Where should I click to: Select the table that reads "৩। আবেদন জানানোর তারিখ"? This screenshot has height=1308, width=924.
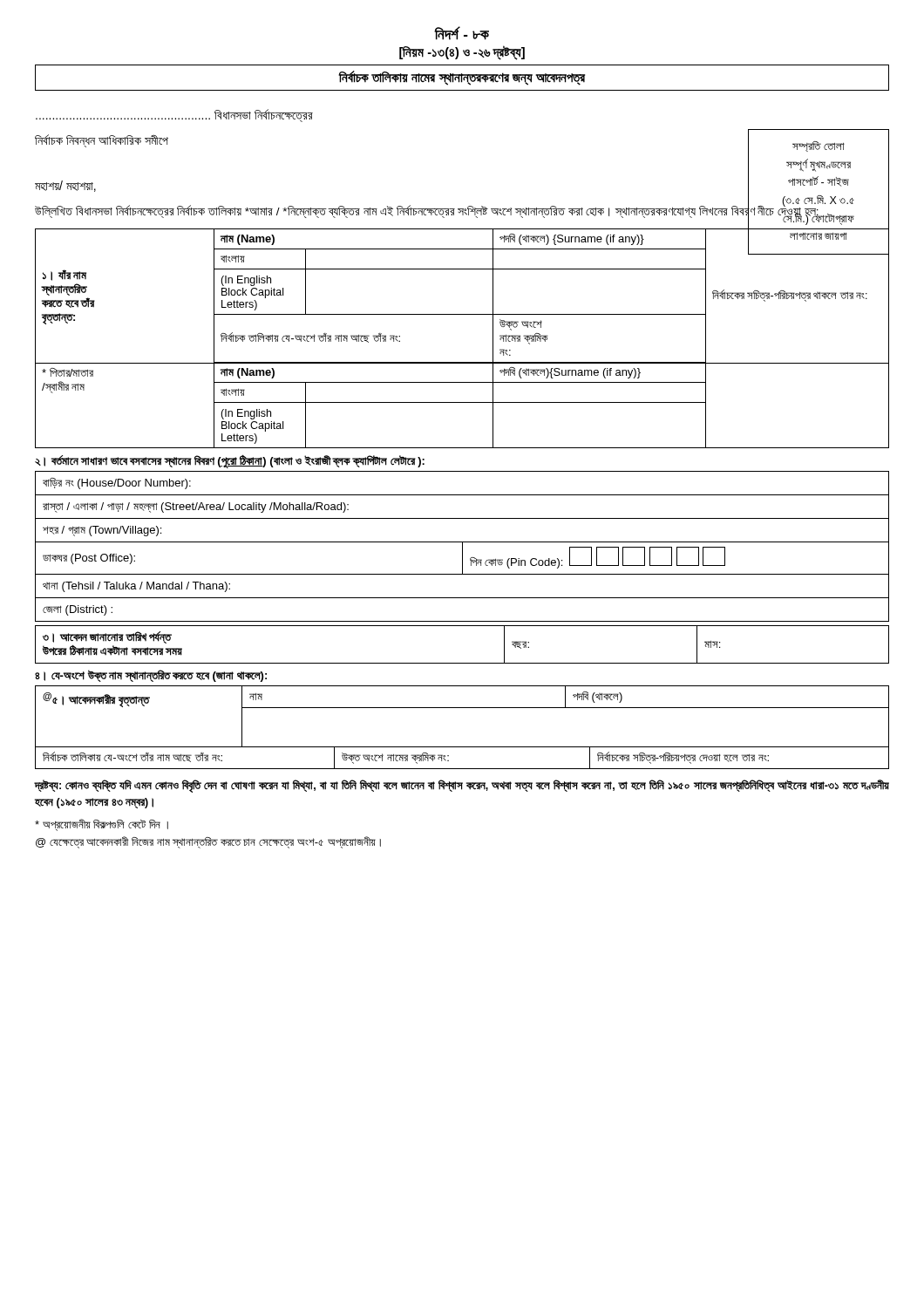click(x=462, y=644)
